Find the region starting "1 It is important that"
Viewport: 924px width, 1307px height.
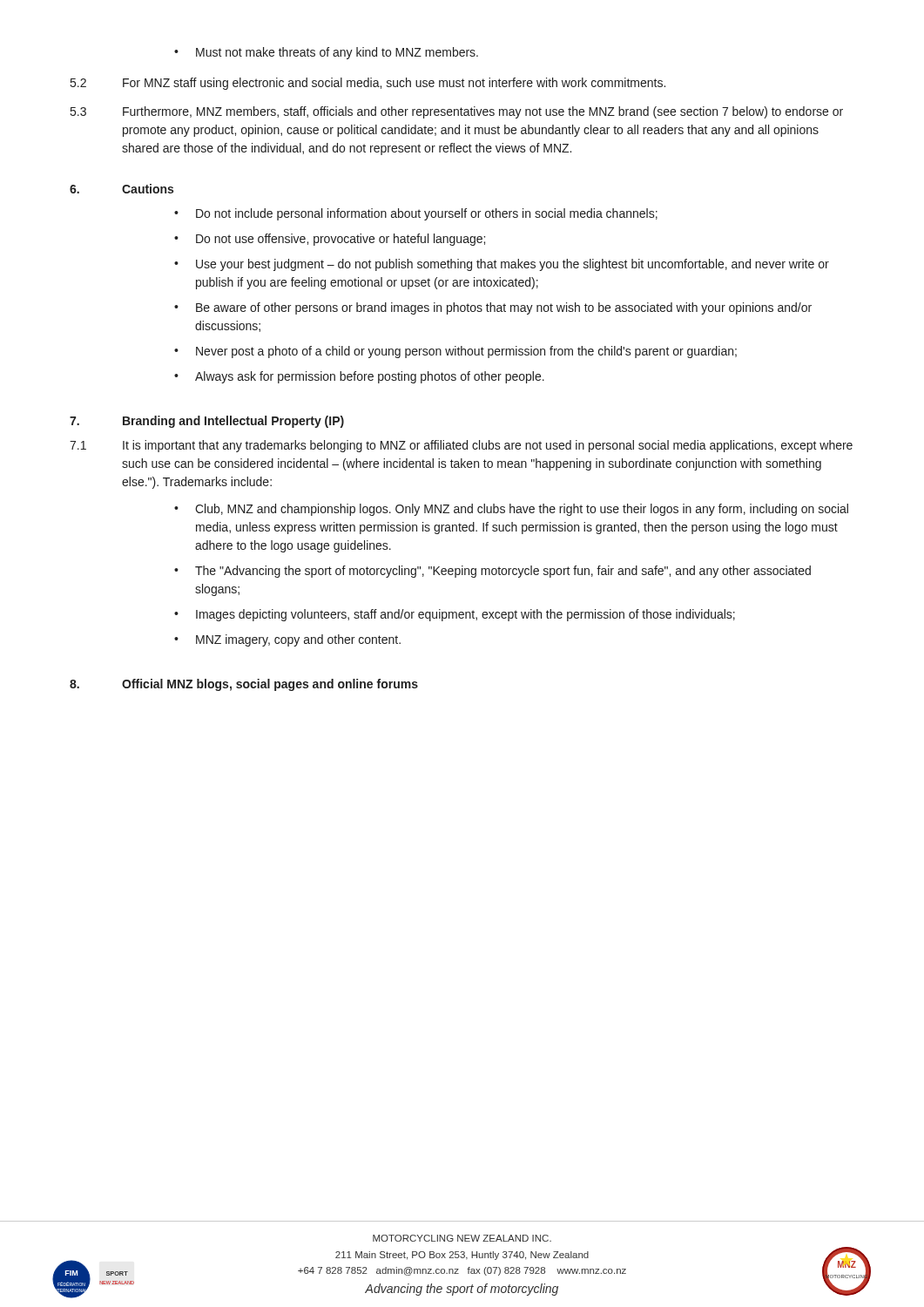pos(462,464)
